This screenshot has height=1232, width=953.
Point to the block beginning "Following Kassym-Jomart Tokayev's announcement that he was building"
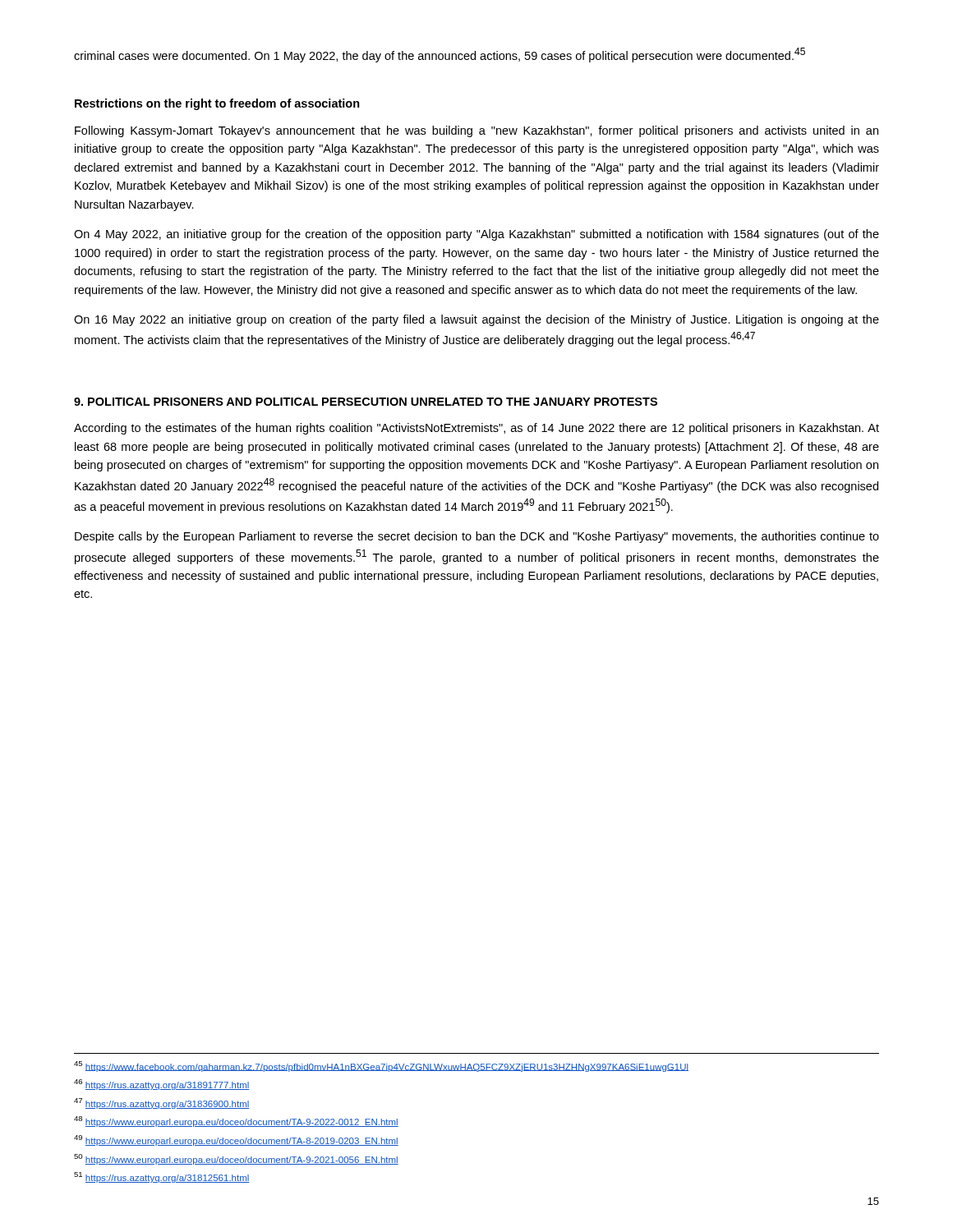476,167
